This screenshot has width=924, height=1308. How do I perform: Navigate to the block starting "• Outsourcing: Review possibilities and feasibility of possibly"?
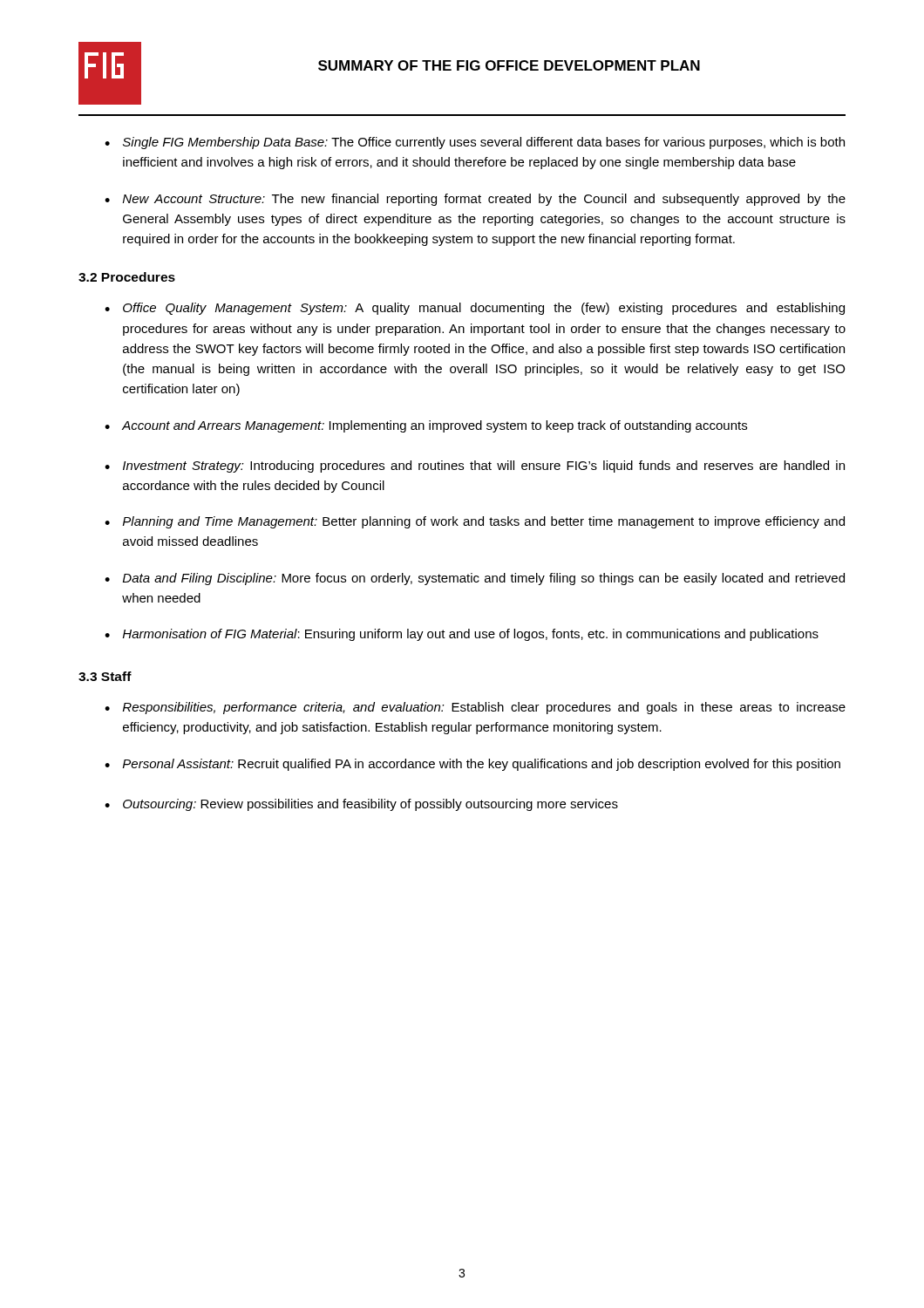475,805
